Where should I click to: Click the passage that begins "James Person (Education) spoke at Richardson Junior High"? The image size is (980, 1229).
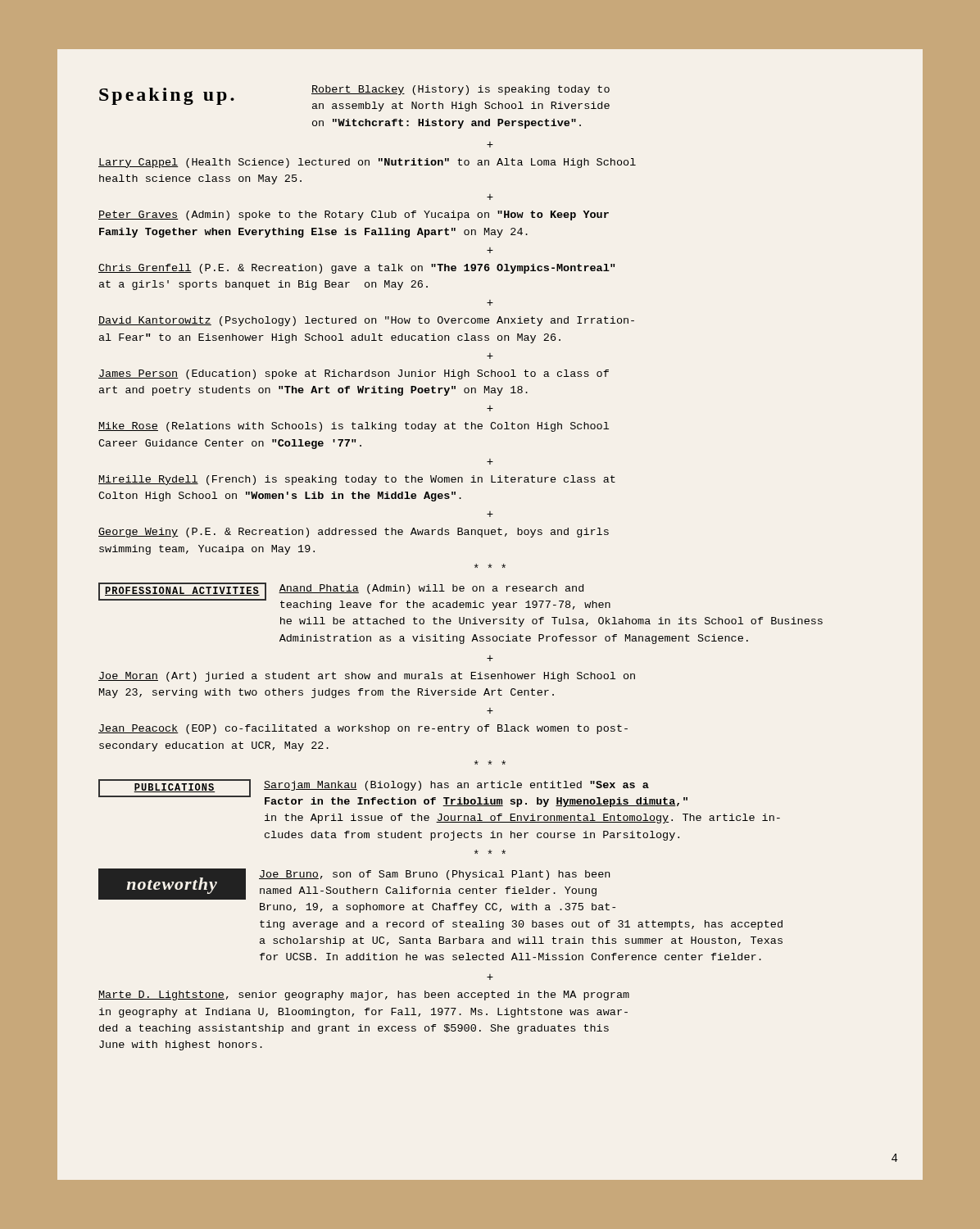click(354, 382)
